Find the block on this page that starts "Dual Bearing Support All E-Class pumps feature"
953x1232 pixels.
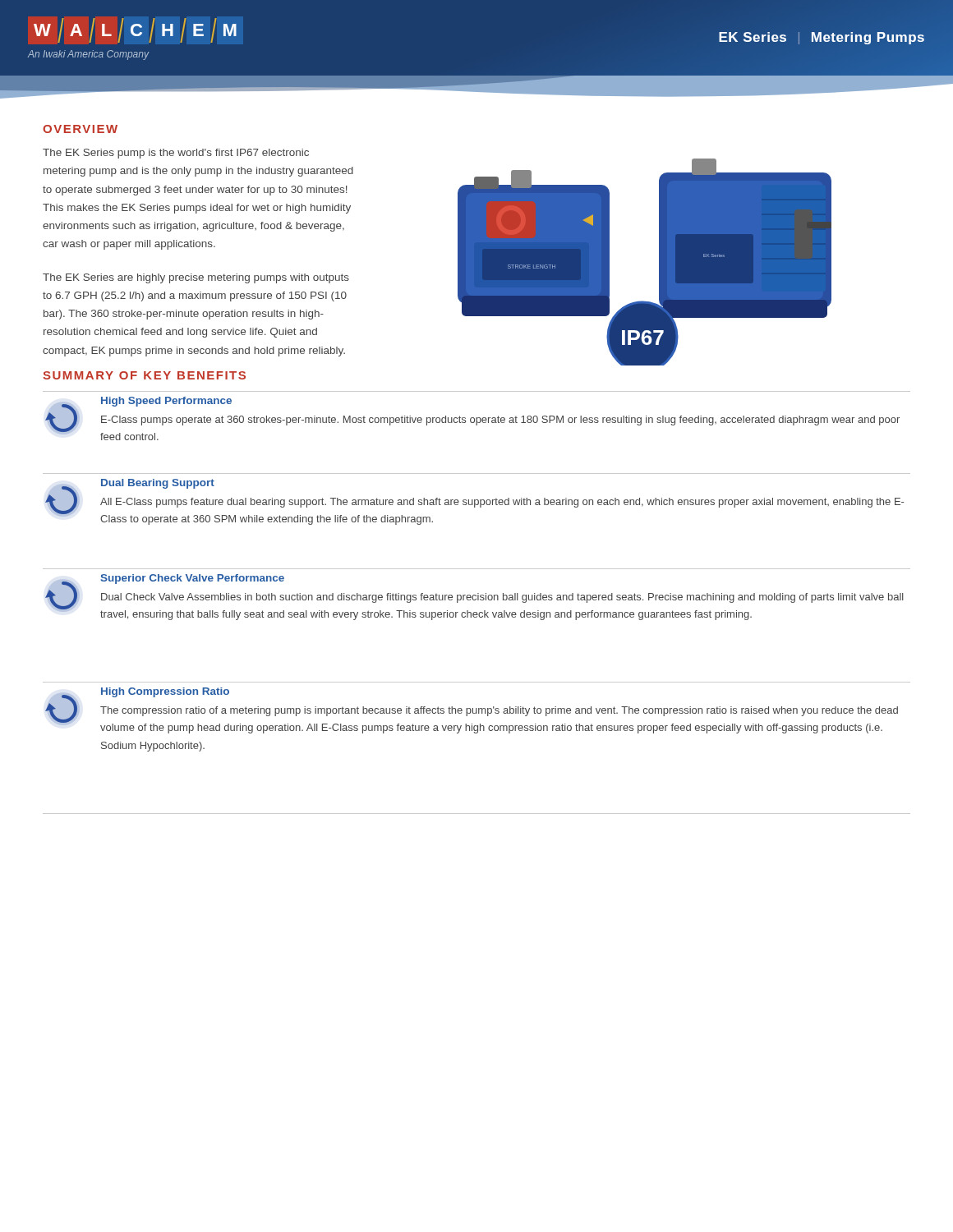505,502
